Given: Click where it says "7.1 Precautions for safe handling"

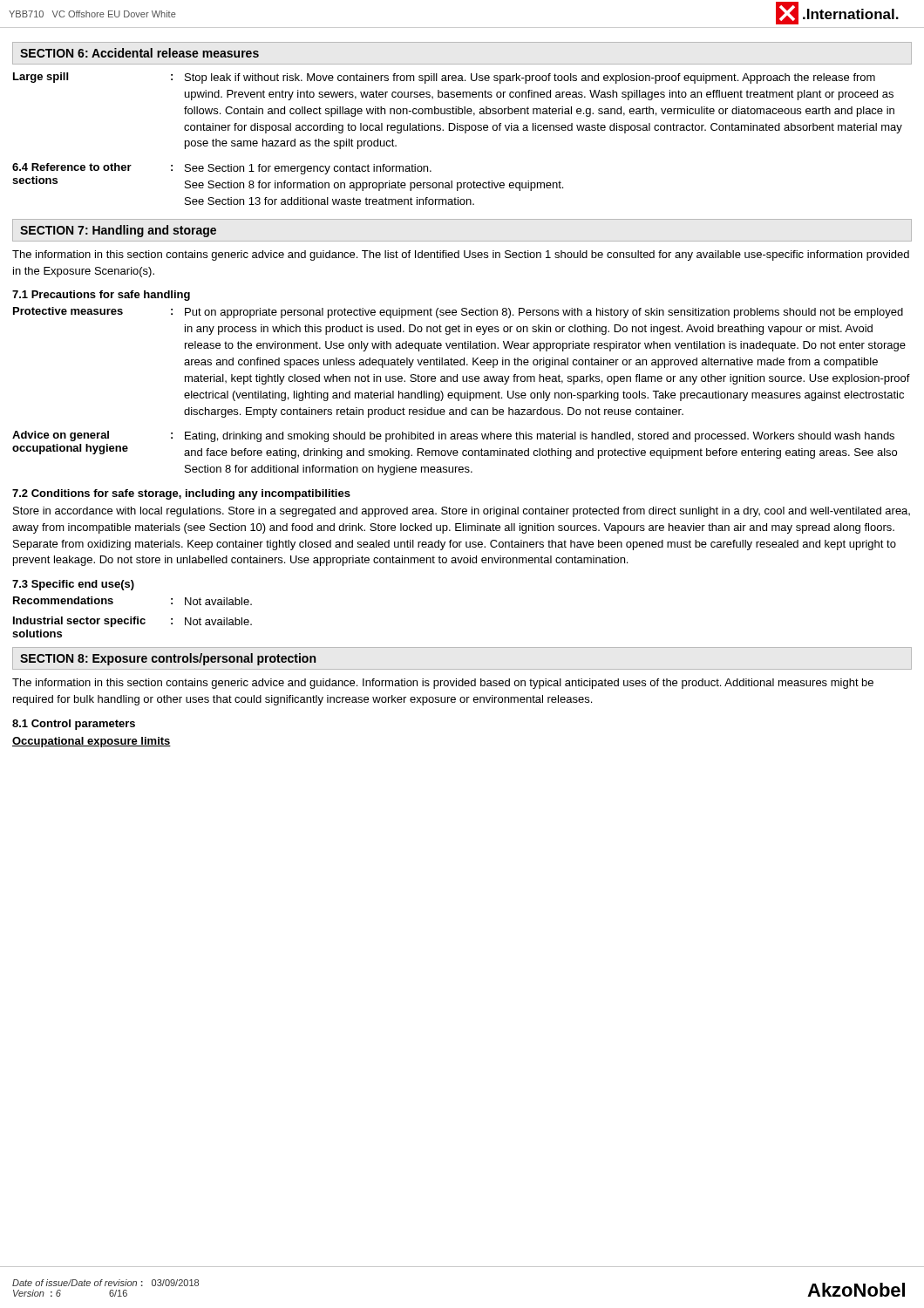Looking at the screenshot, I should tap(101, 295).
